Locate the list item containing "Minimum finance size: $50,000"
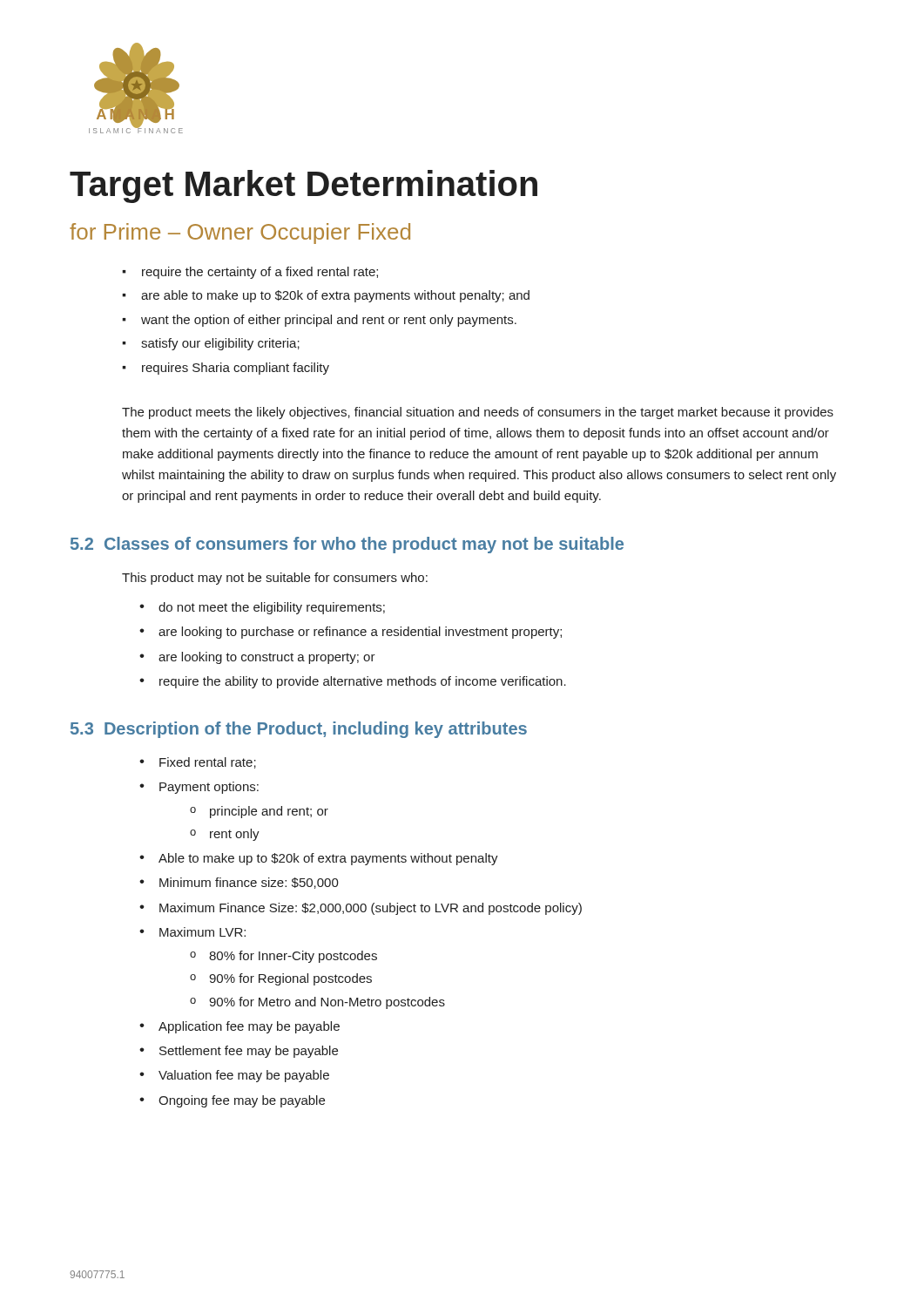This screenshot has height=1307, width=924. 249,882
